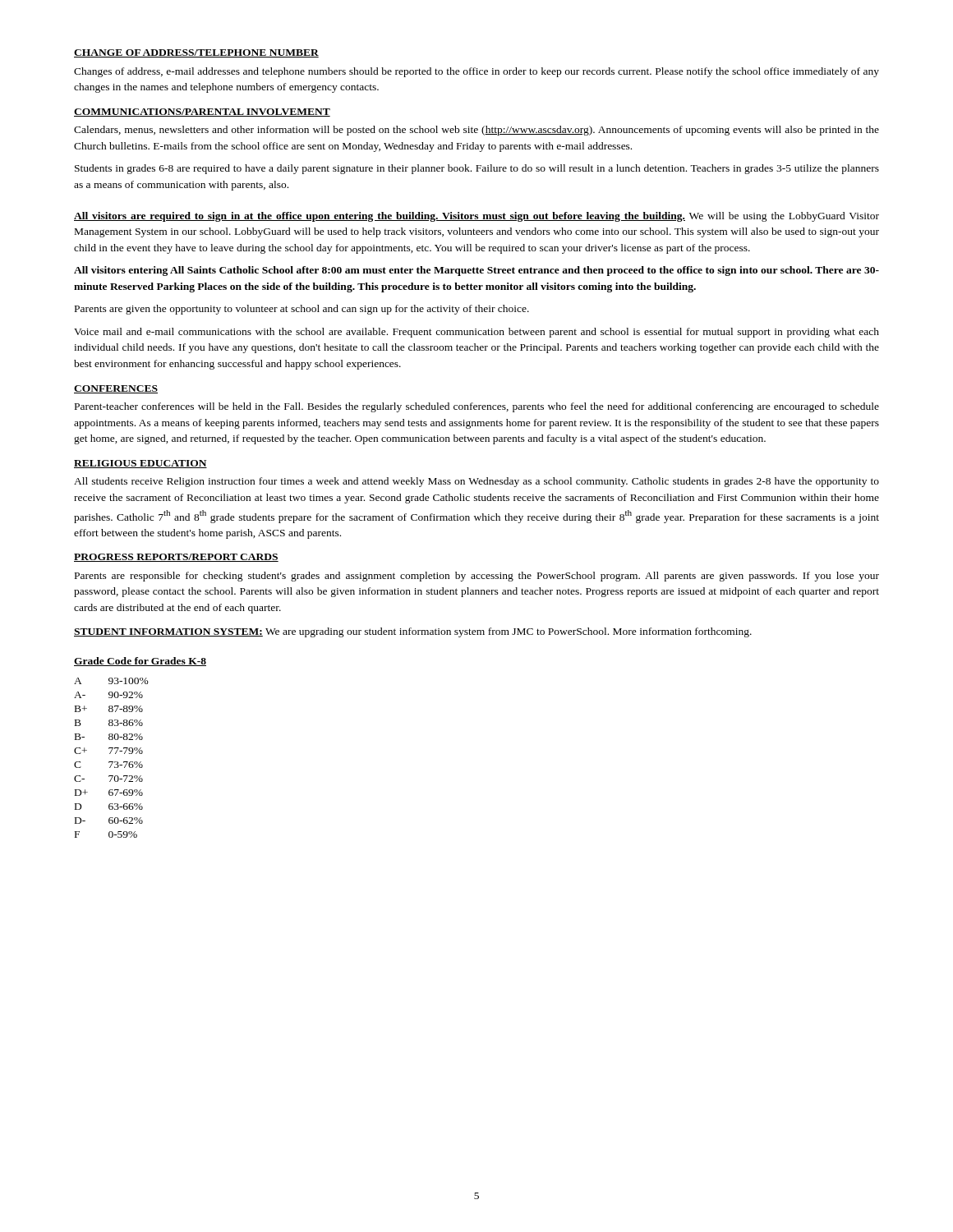Click on the section header containing "CHANGE OF ADDRESS/TELEPHONE NUMBER"
The width and height of the screenshot is (953, 1232).
pyautogui.click(x=196, y=52)
